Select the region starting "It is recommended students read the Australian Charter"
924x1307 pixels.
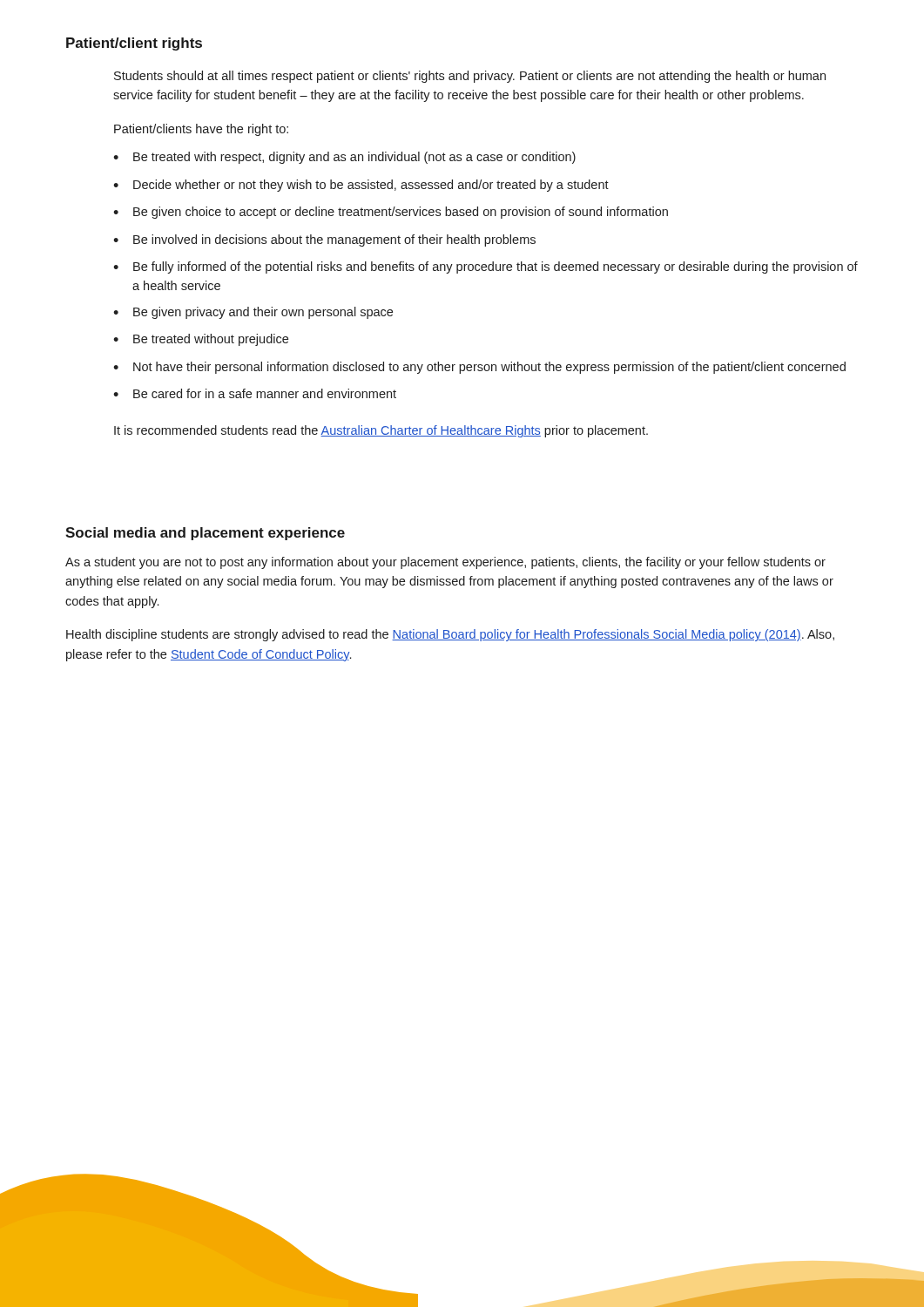point(381,431)
